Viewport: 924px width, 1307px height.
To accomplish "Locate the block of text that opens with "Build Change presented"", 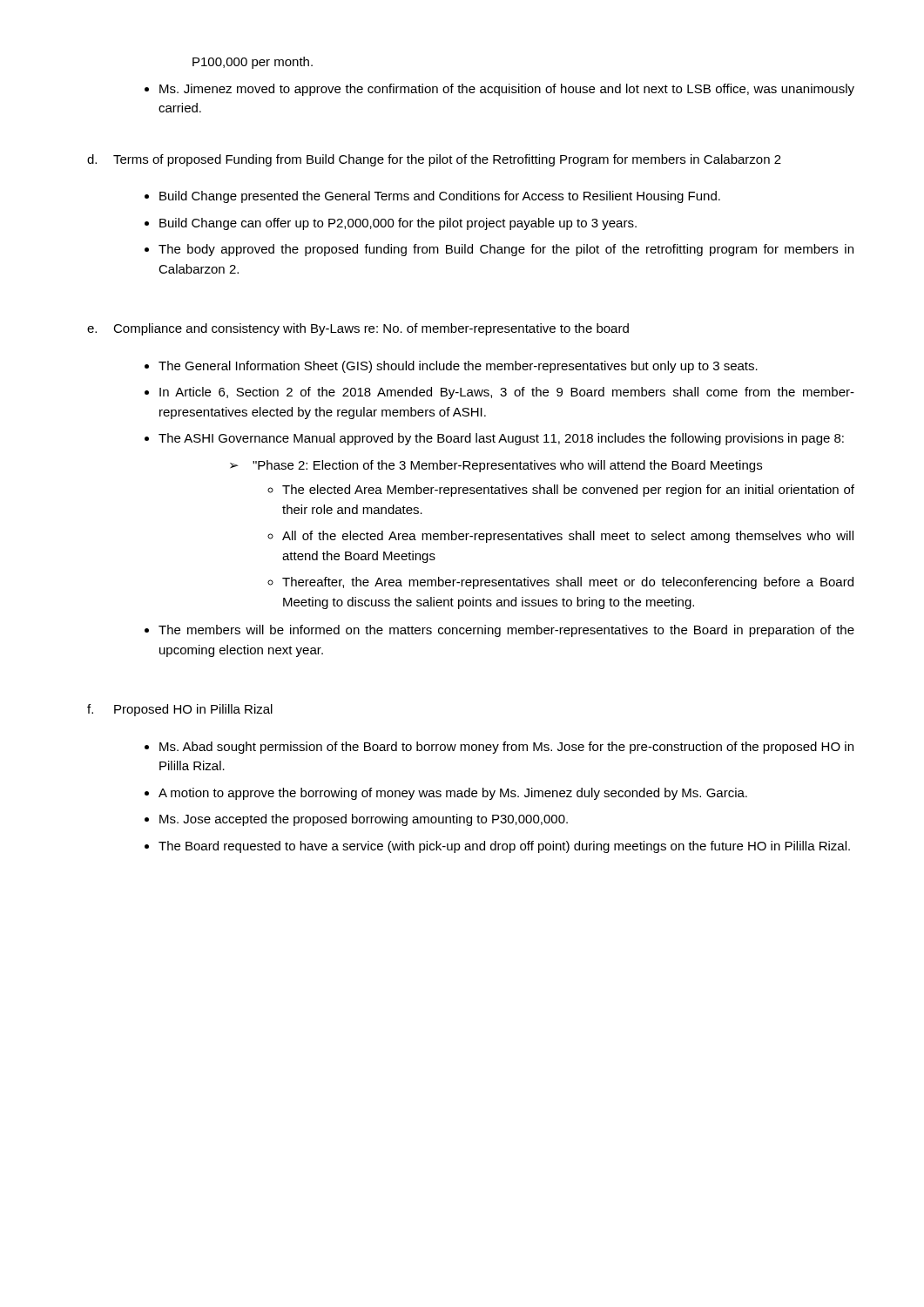I will click(x=497, y=233).
